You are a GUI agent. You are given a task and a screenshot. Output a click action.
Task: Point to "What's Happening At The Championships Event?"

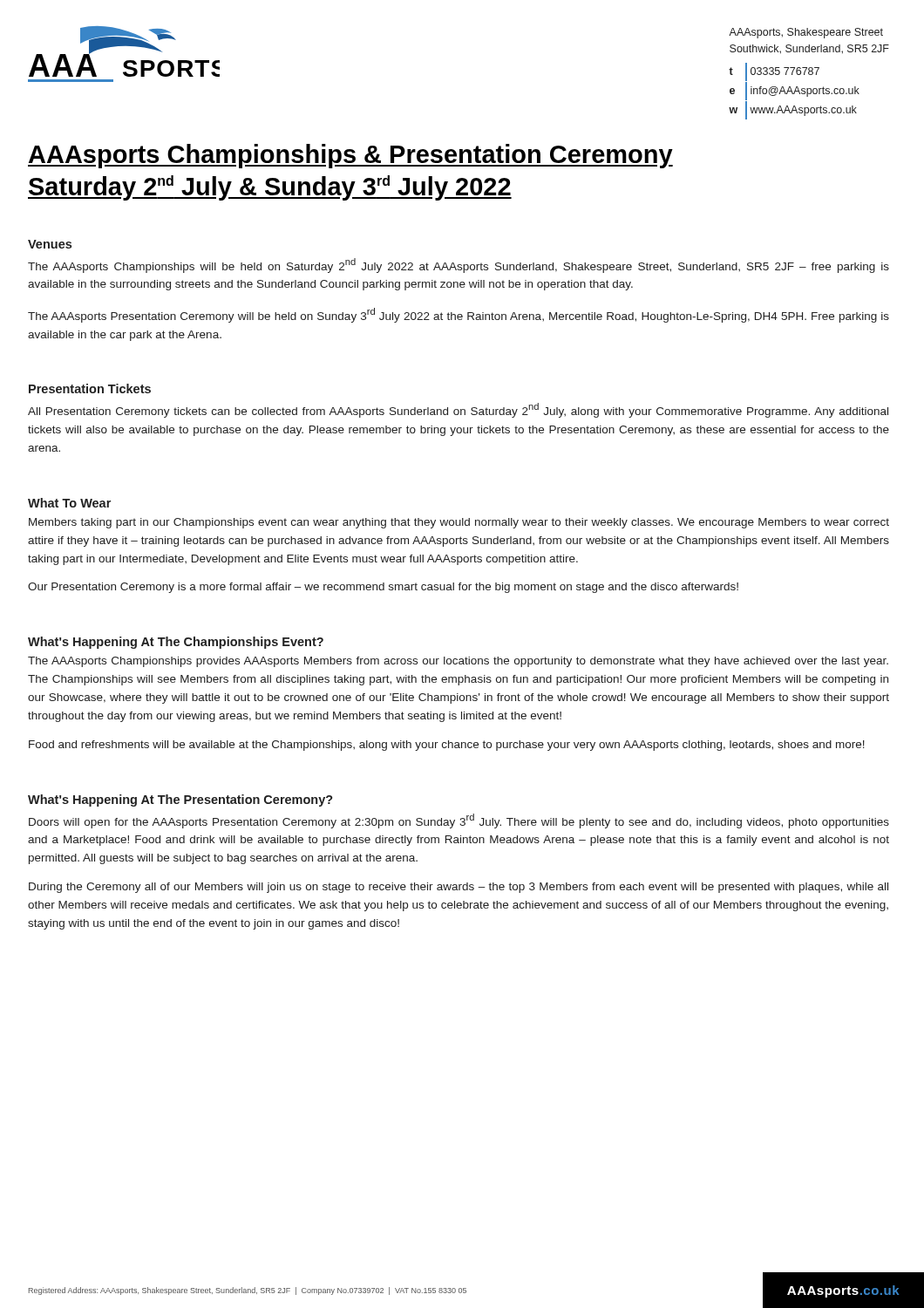176,642
